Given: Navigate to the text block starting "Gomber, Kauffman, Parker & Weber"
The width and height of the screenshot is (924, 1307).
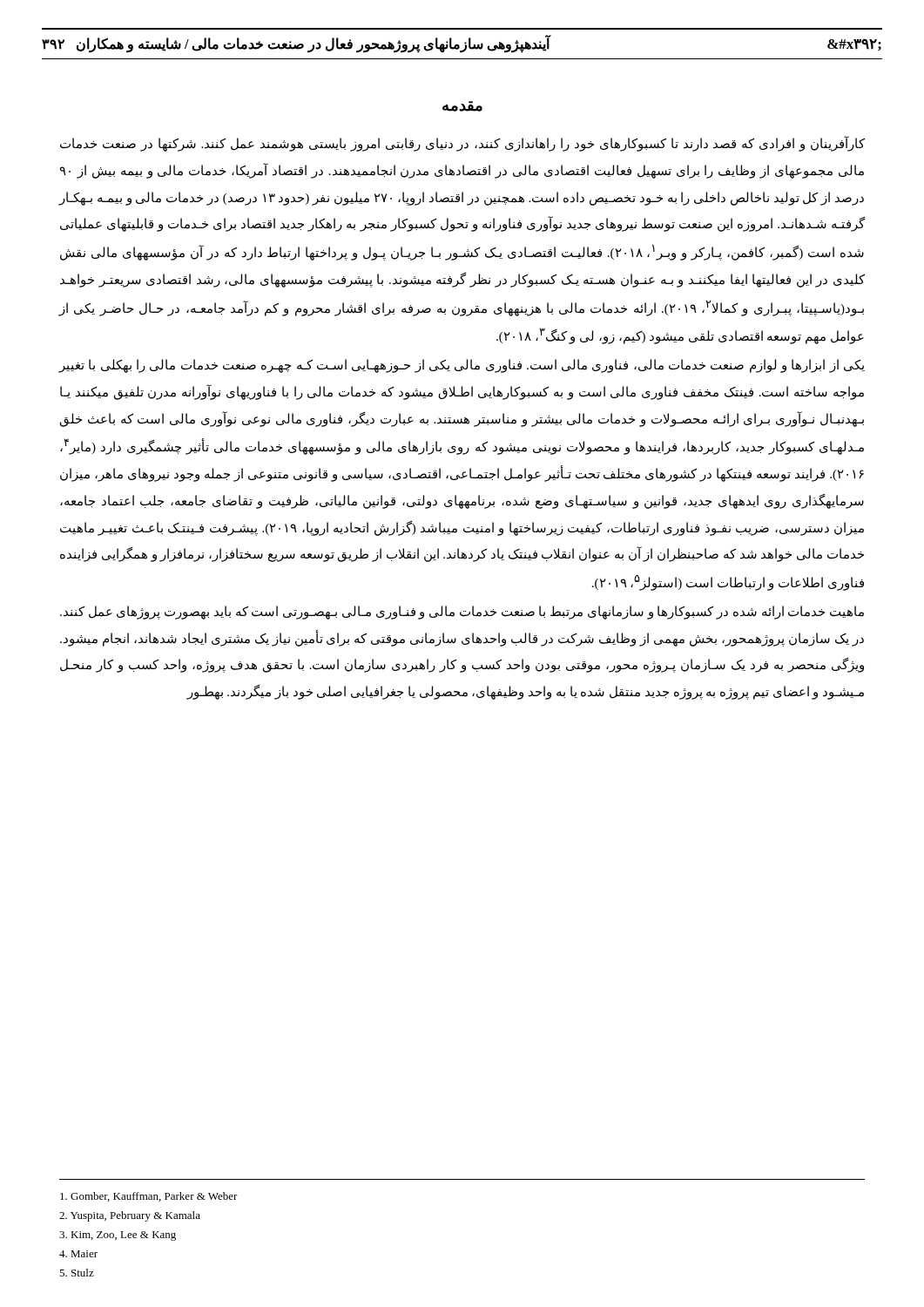Looking at the screenshot, I should click(x=148, y=1196).
